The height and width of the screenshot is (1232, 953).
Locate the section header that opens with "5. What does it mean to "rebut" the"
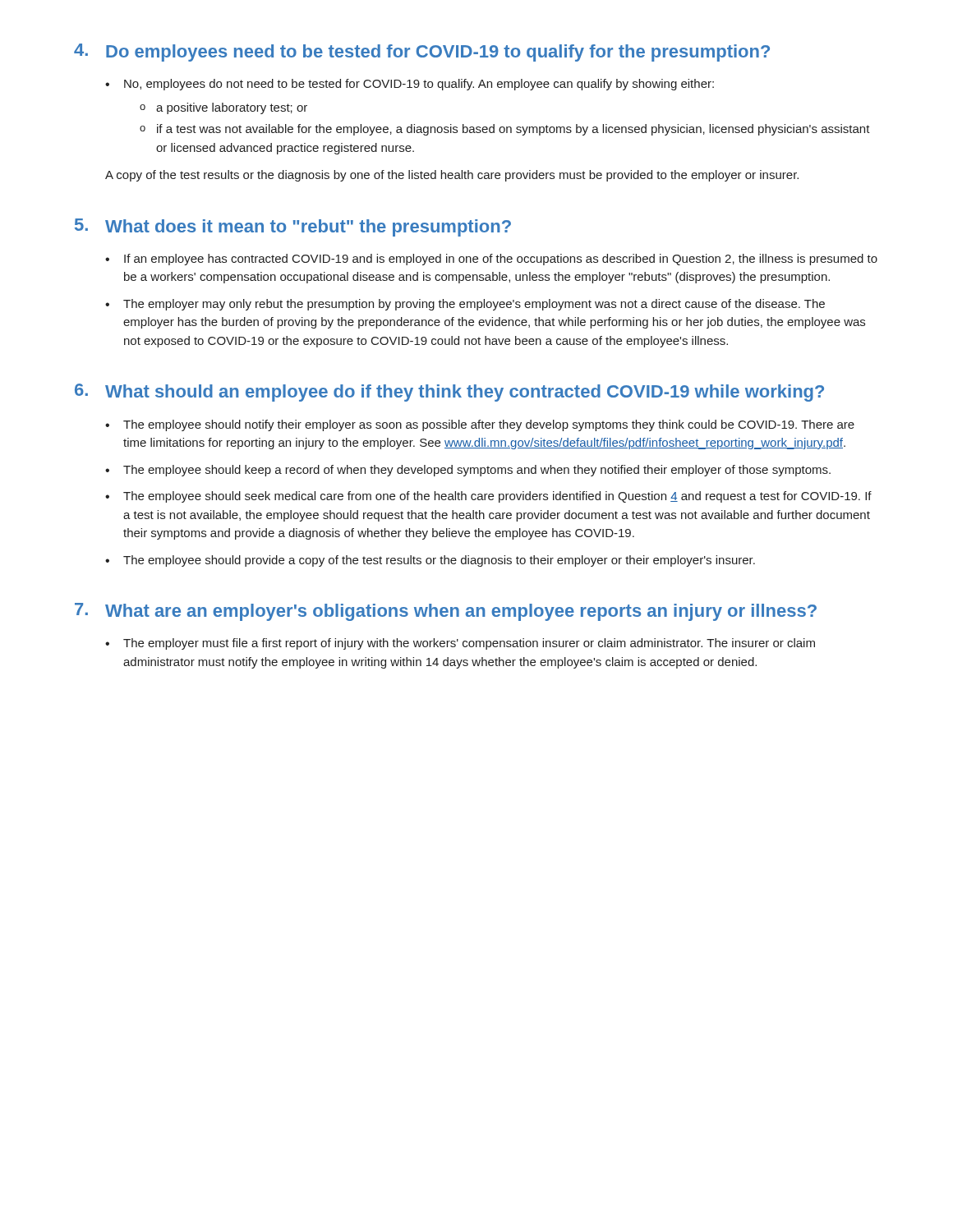[x=293, y=226]
